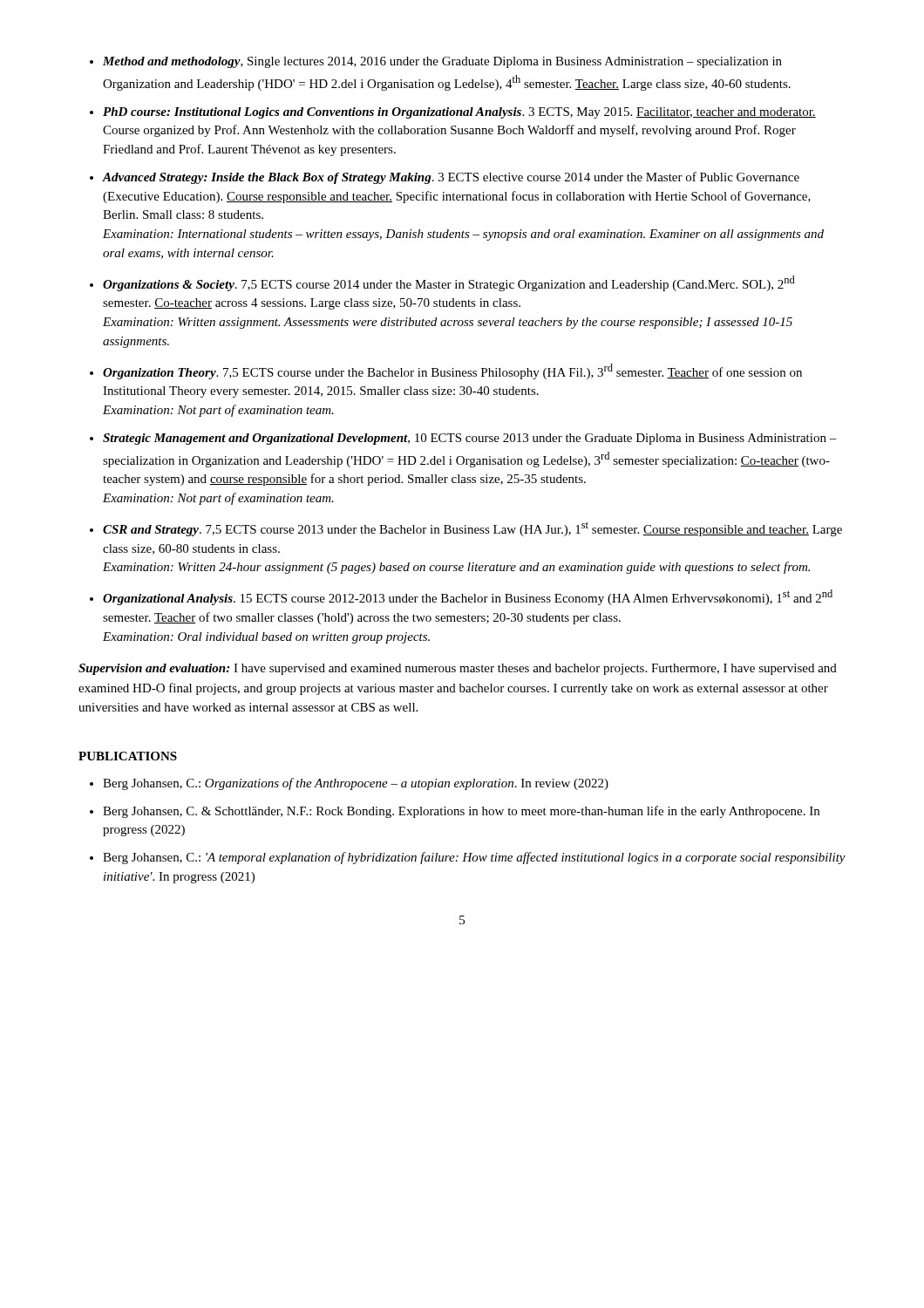Click on the text block starting "Method and methodology, Single lectures"
The image size is (924, 1308).
447,72
